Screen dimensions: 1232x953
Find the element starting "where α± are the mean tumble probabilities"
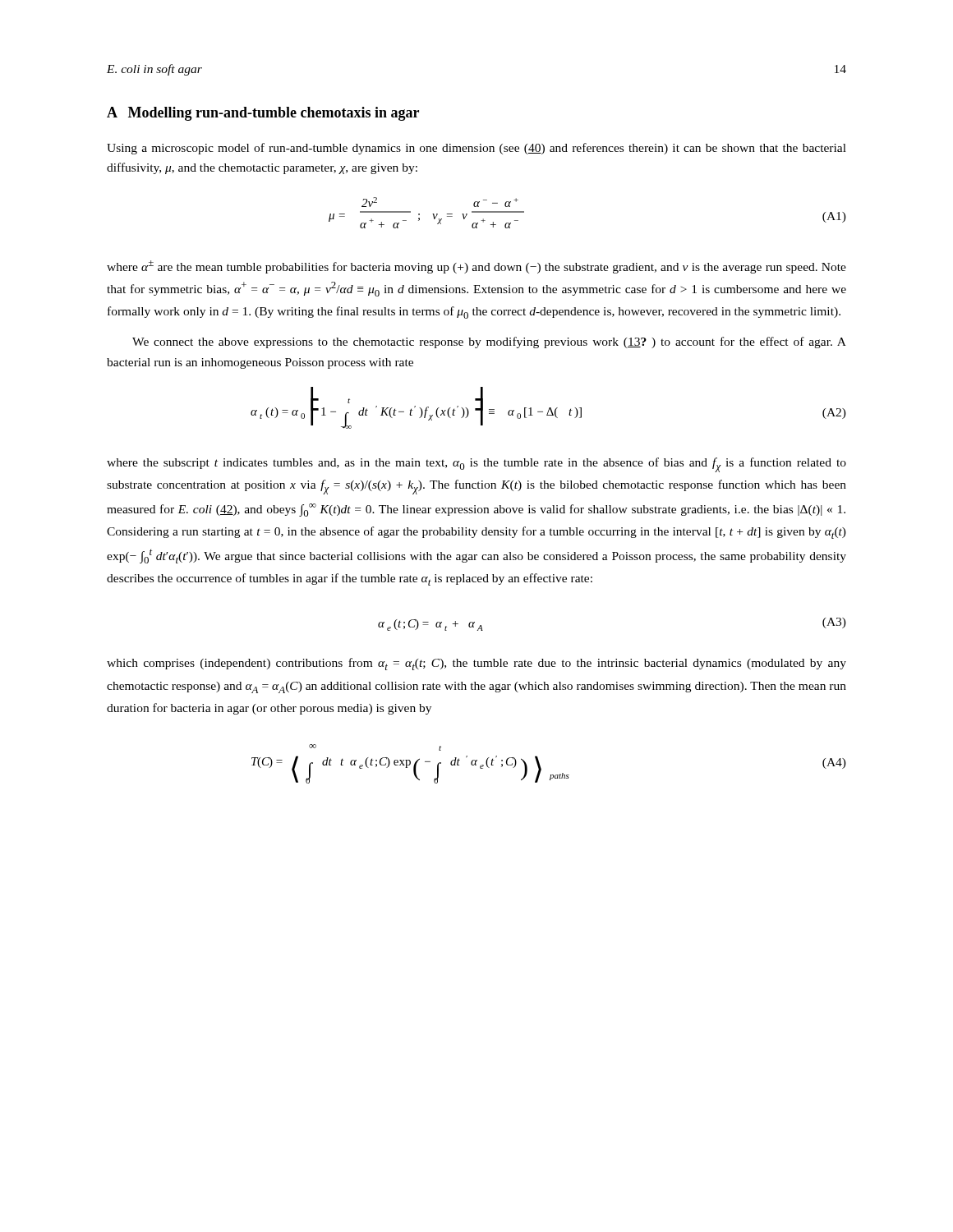[476, 289]
